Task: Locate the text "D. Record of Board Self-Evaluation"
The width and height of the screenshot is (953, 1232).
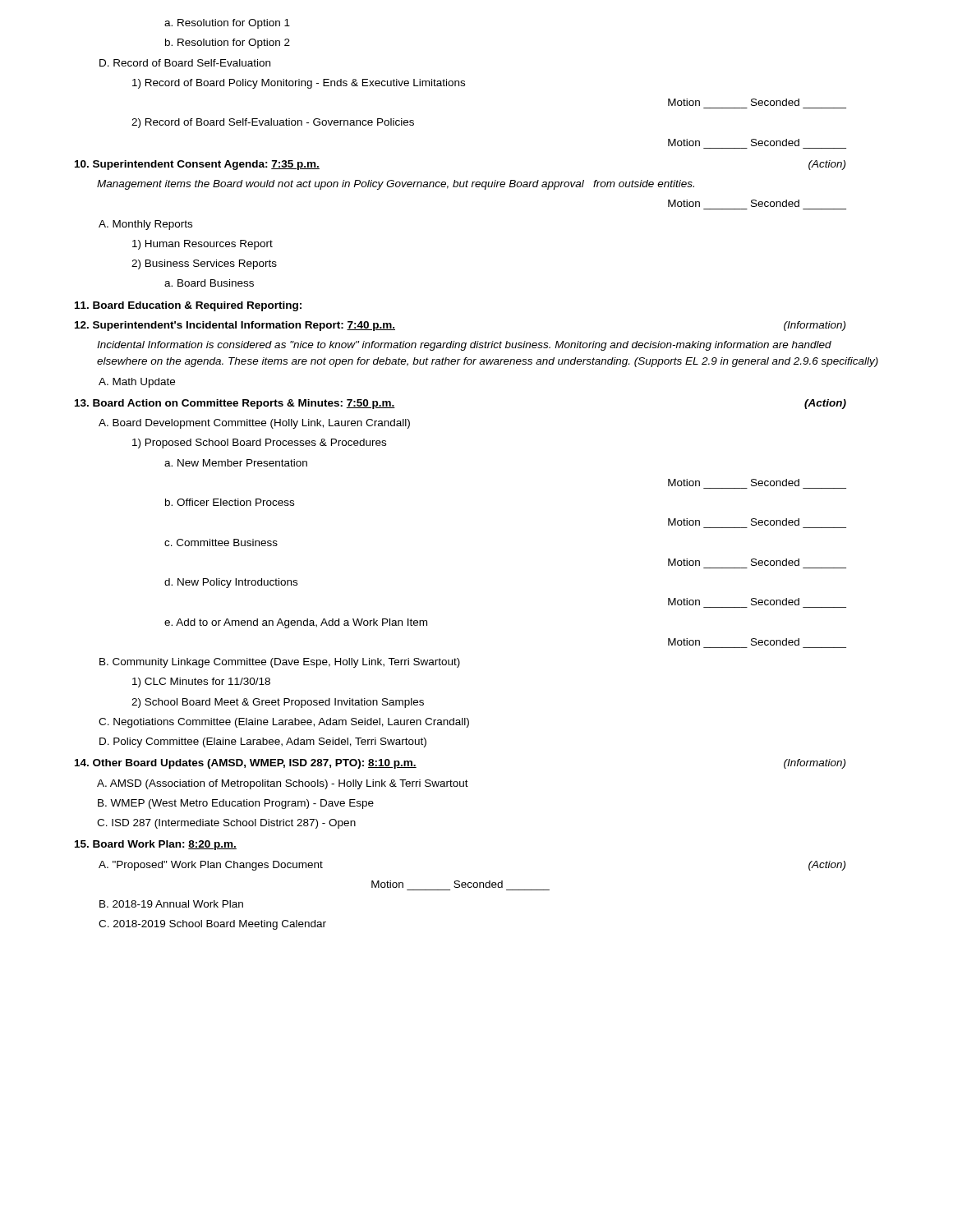Action: pos(185,62)
